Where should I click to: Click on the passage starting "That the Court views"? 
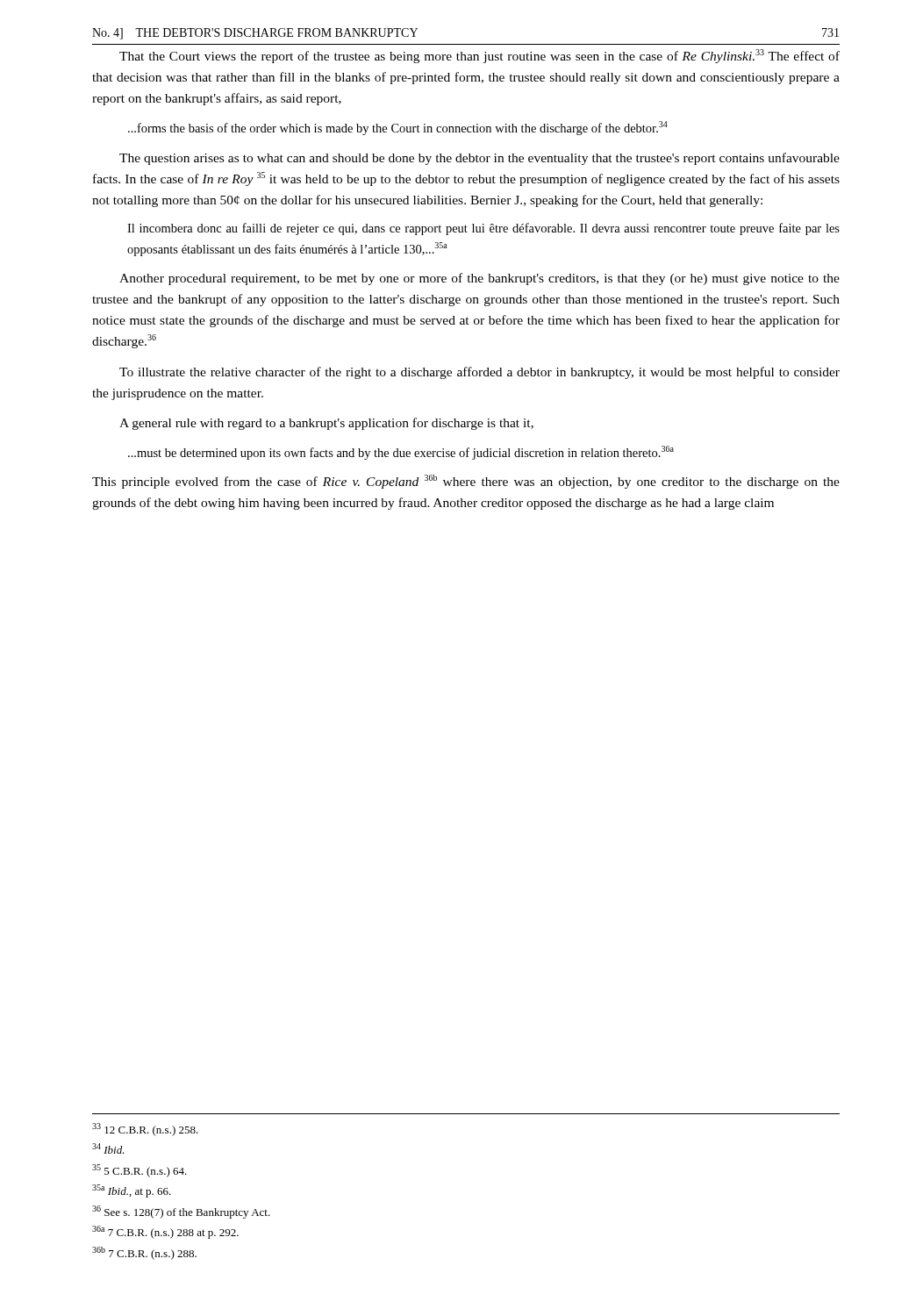pos(466,77)
